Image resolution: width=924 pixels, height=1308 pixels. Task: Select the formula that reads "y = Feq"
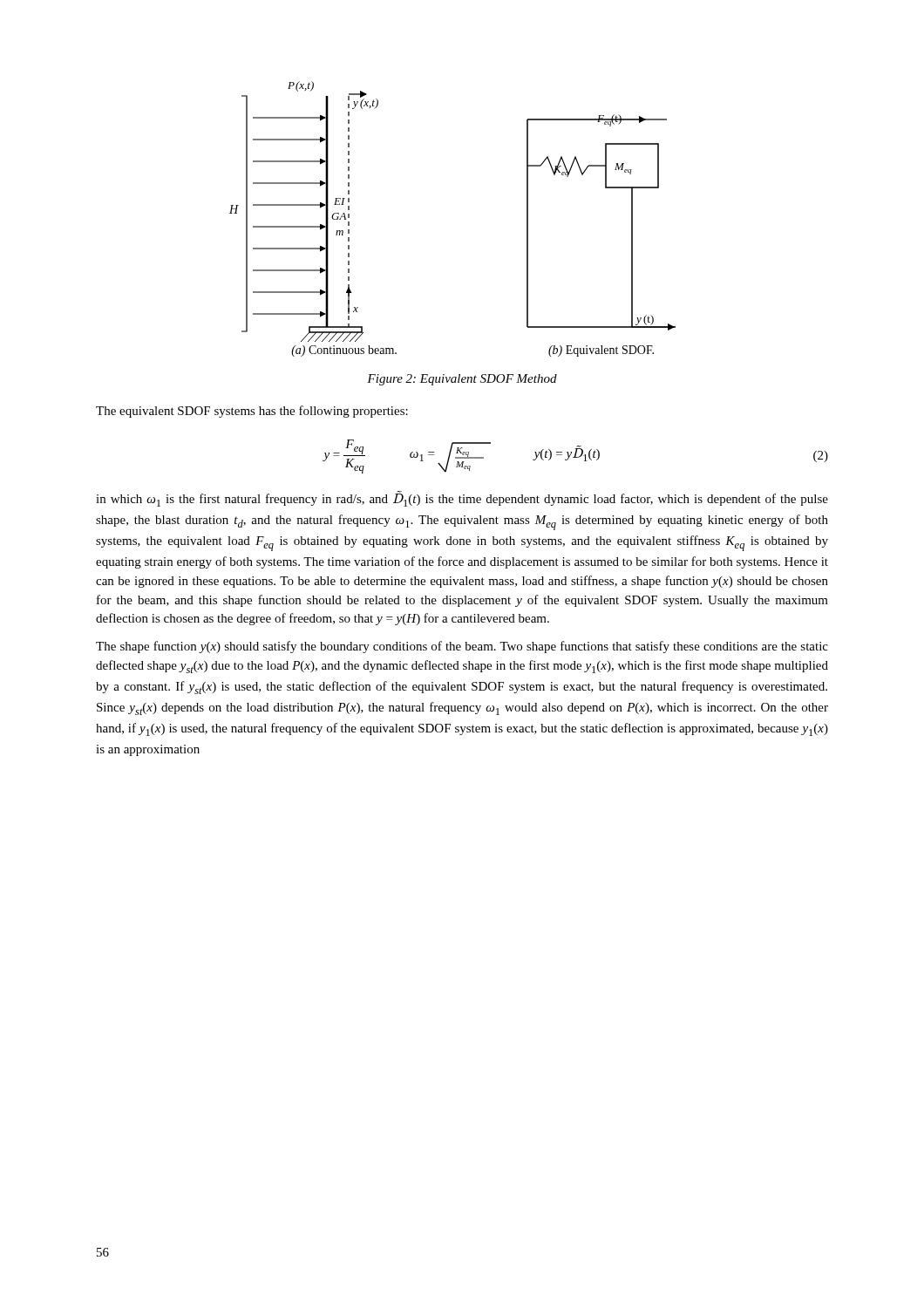576,455
